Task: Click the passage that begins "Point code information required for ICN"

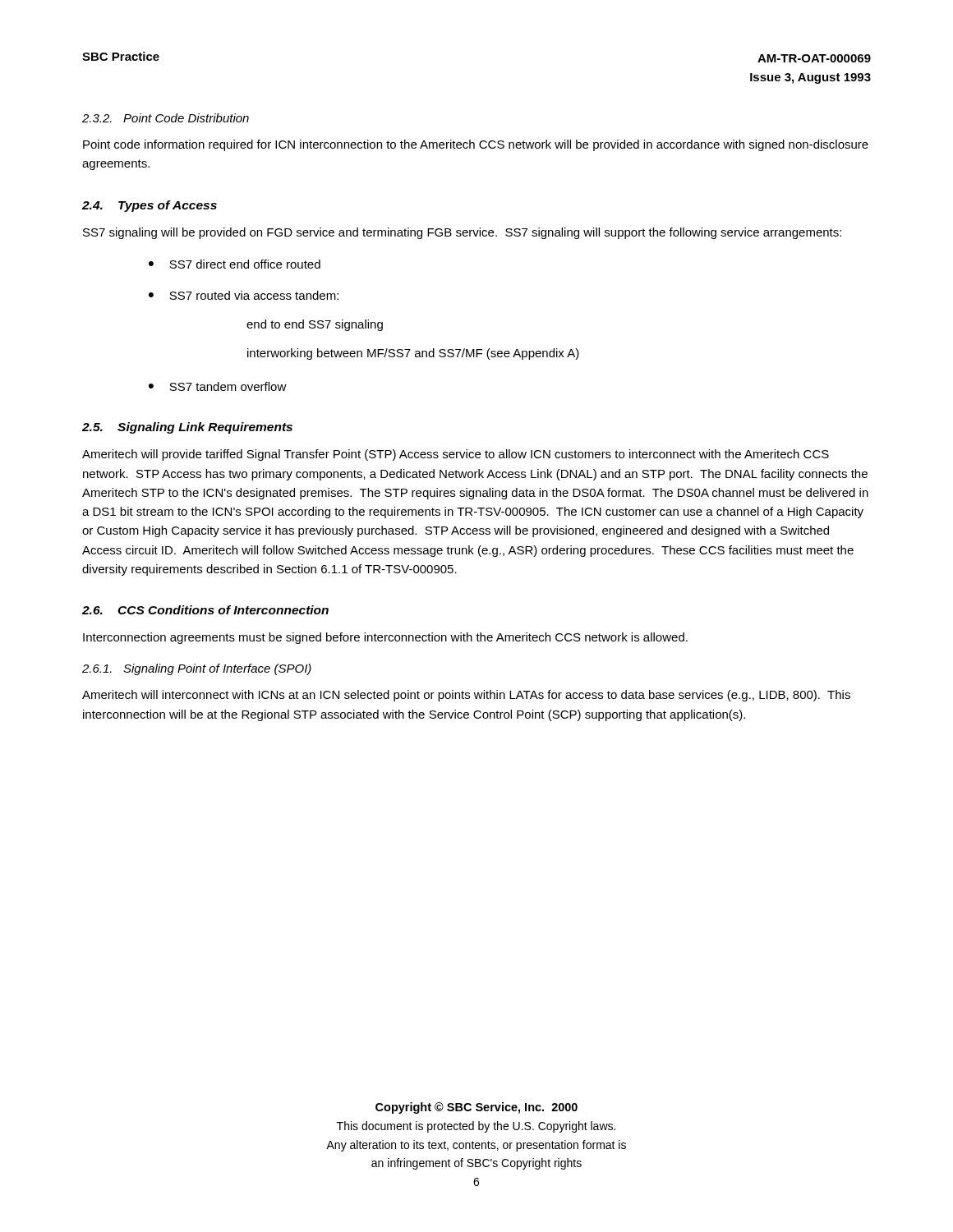Action: click(476, 154)
